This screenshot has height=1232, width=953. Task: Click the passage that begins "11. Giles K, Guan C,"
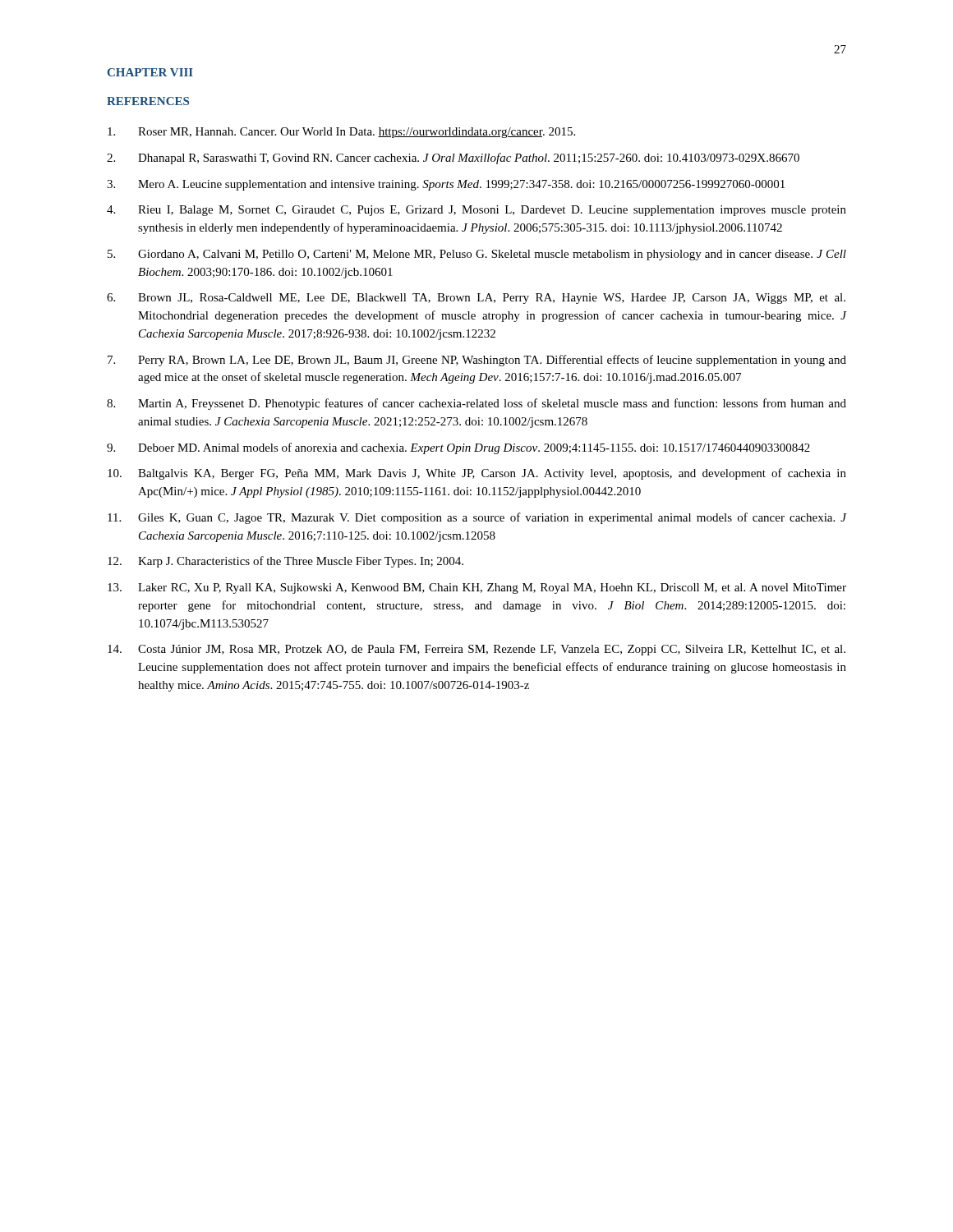476,527
